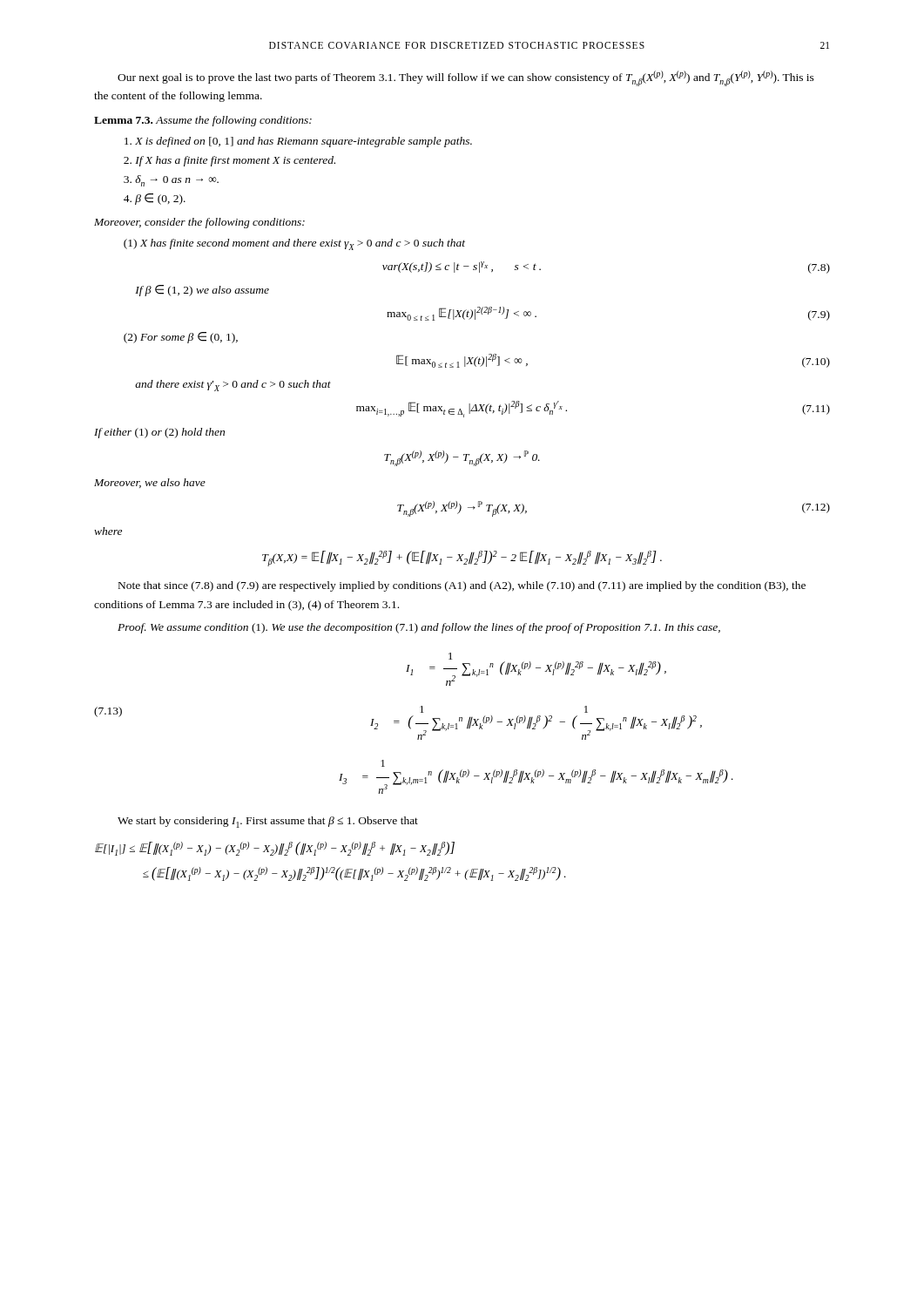Point to the block beginning "4. β ∈"

(x=155, y=199)
